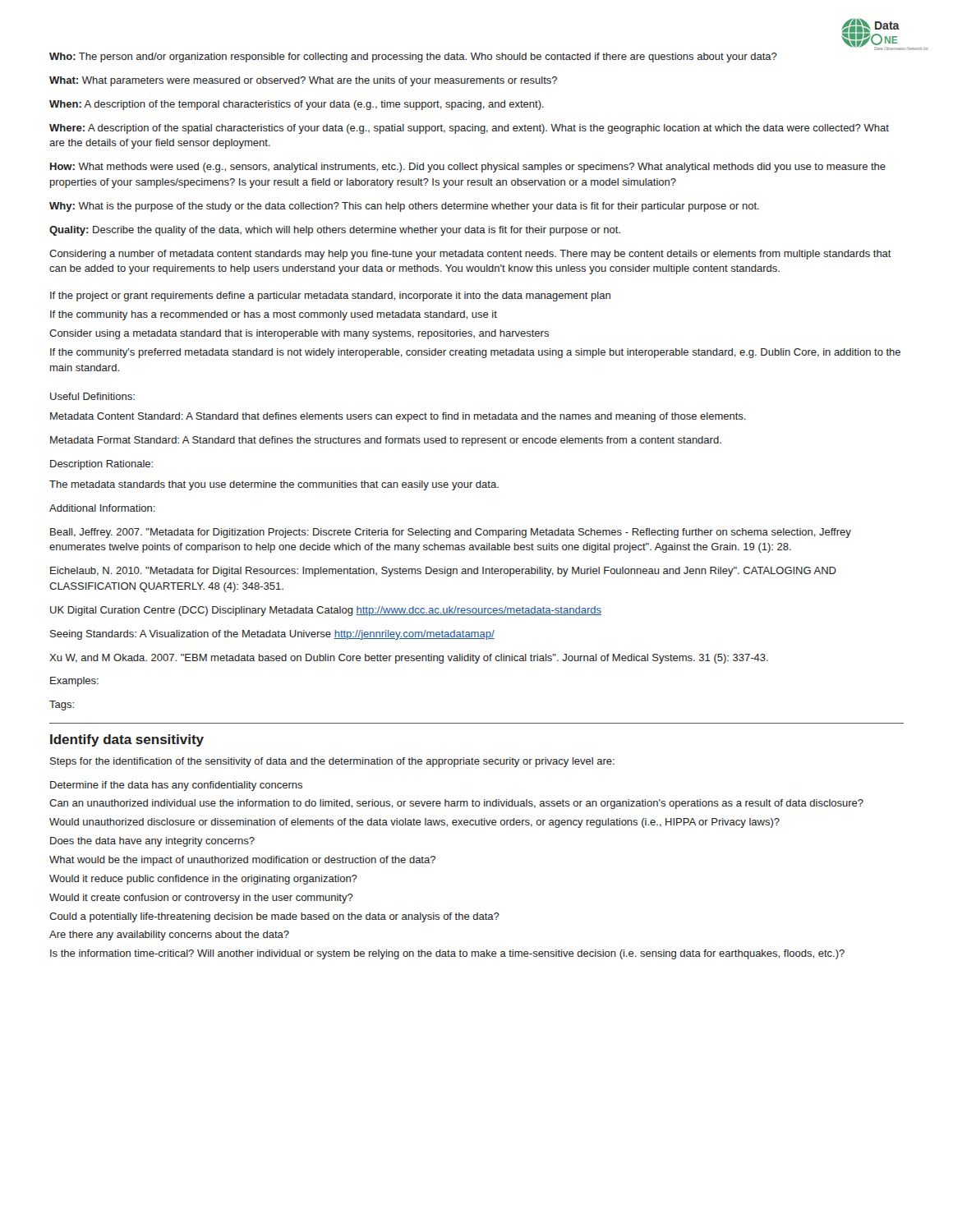Locate the region starting "Are there any availability concerns about the"
Screen dimensions: 1232x953
(169, 935)
